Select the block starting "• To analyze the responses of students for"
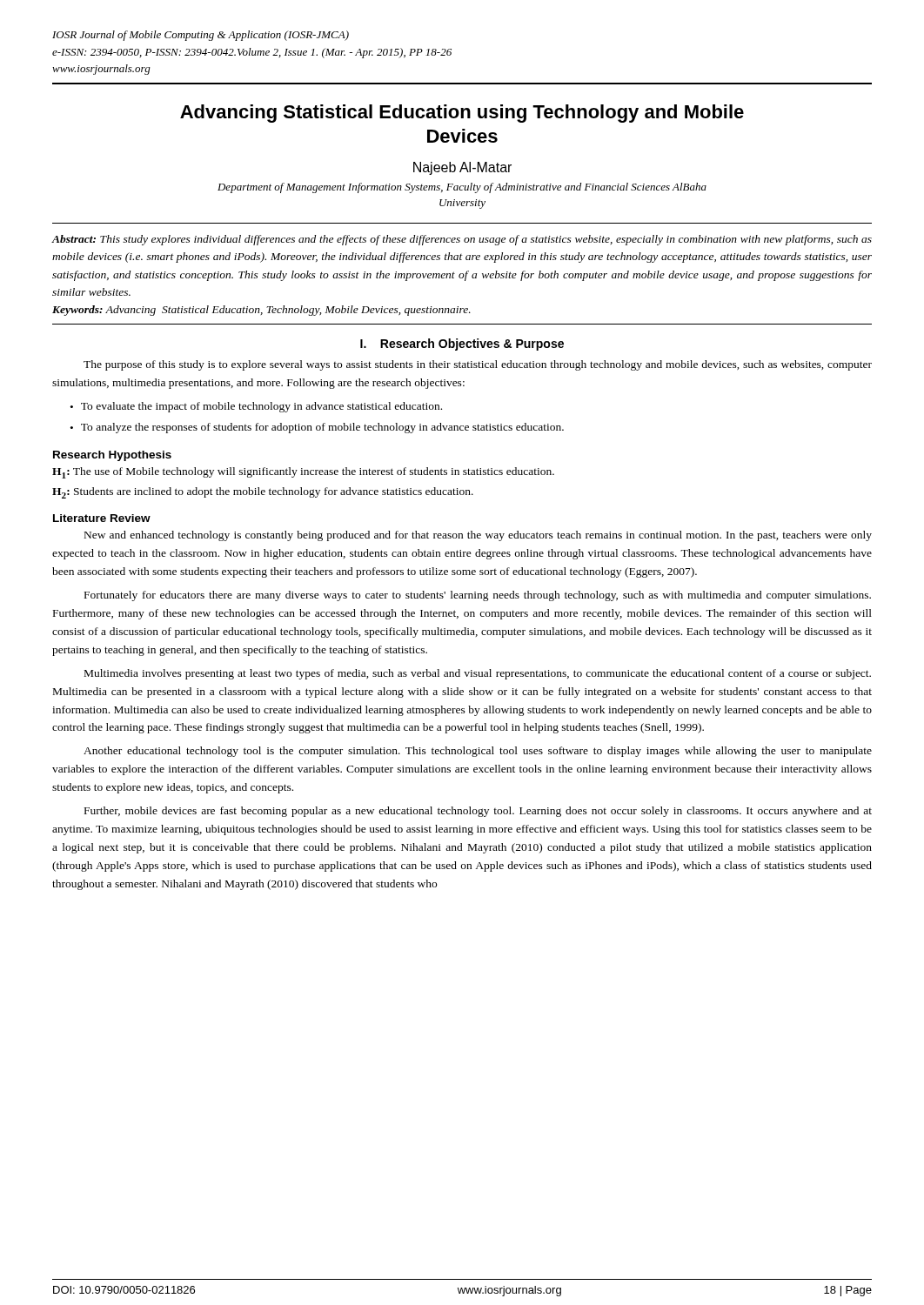 tap(317, 428)
